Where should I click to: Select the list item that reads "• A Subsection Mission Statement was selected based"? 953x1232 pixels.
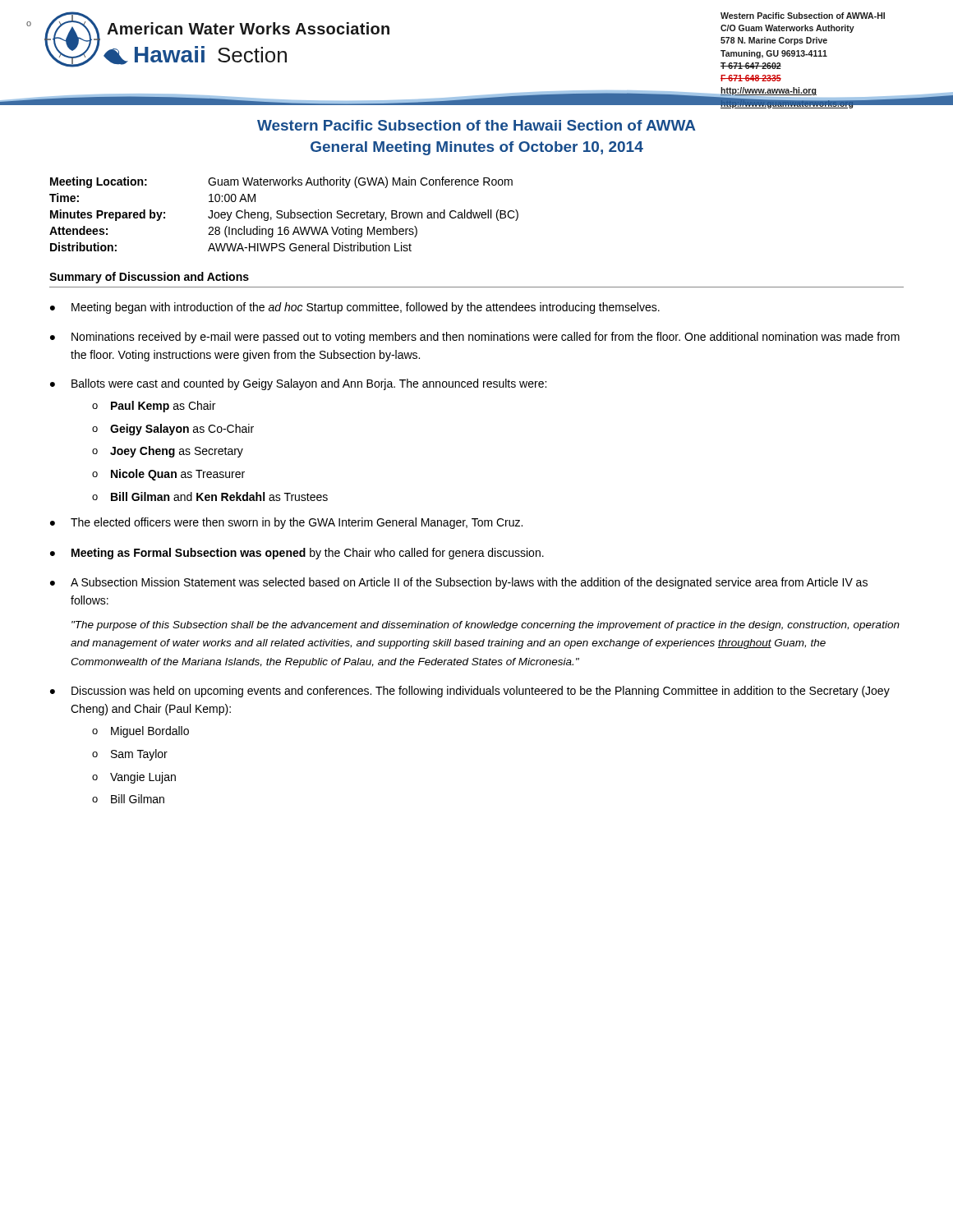476,592
